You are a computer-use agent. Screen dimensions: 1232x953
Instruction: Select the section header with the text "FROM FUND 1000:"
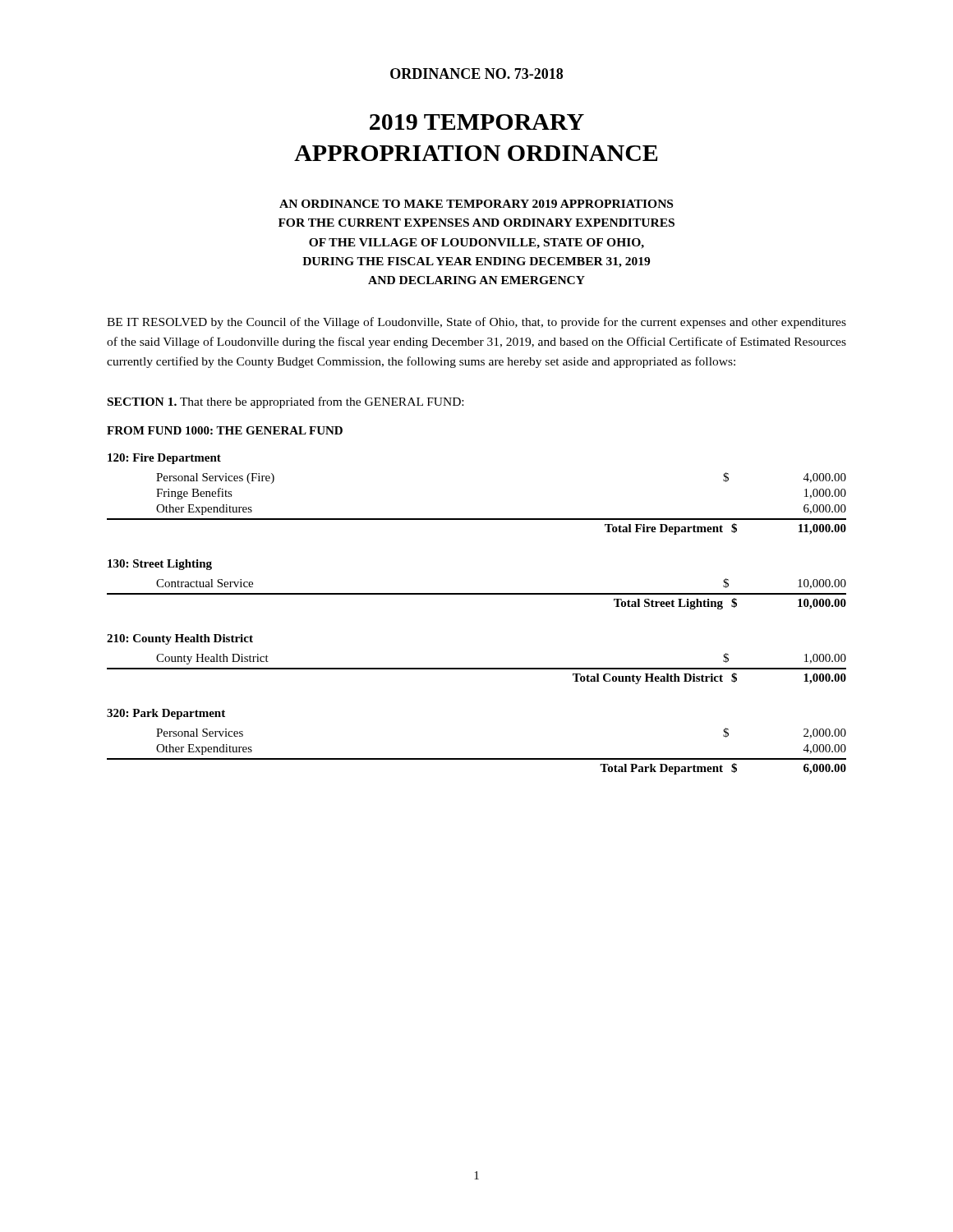[x=225, y=431]
